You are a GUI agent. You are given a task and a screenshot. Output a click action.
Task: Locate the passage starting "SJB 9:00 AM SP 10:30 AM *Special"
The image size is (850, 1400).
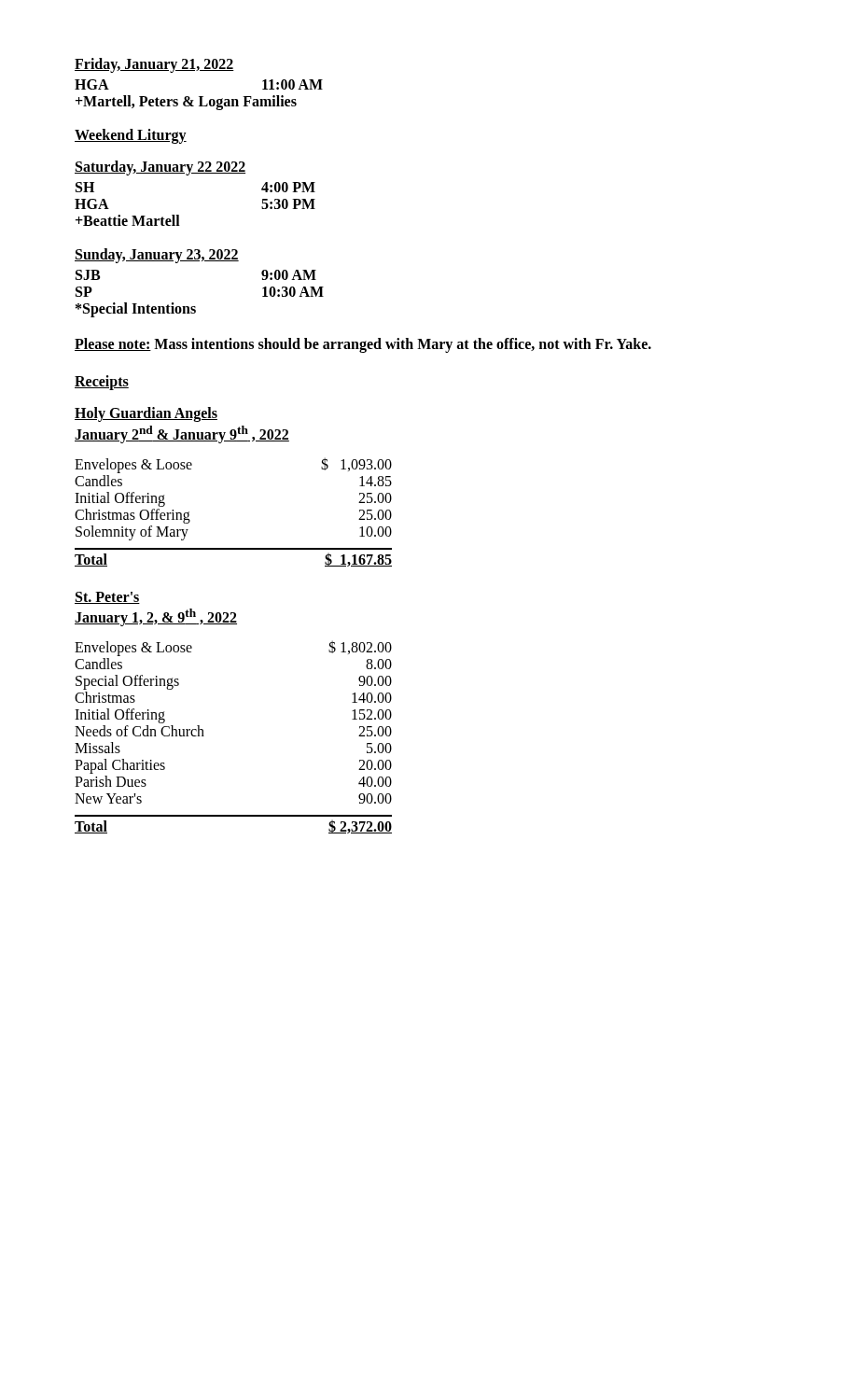pyautogui.click(x=92, y=275)
